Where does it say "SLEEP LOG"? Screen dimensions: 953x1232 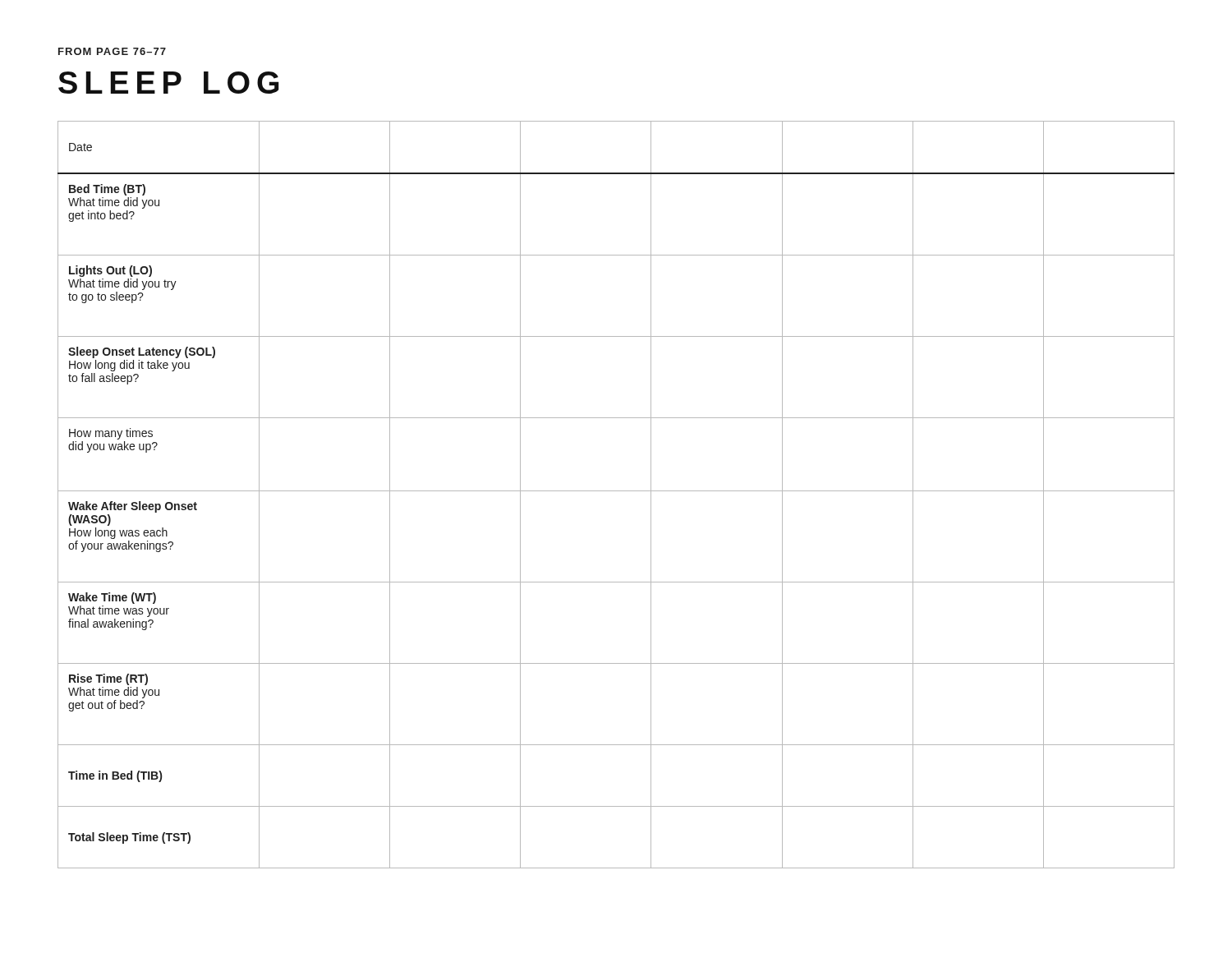pos(172,83)
